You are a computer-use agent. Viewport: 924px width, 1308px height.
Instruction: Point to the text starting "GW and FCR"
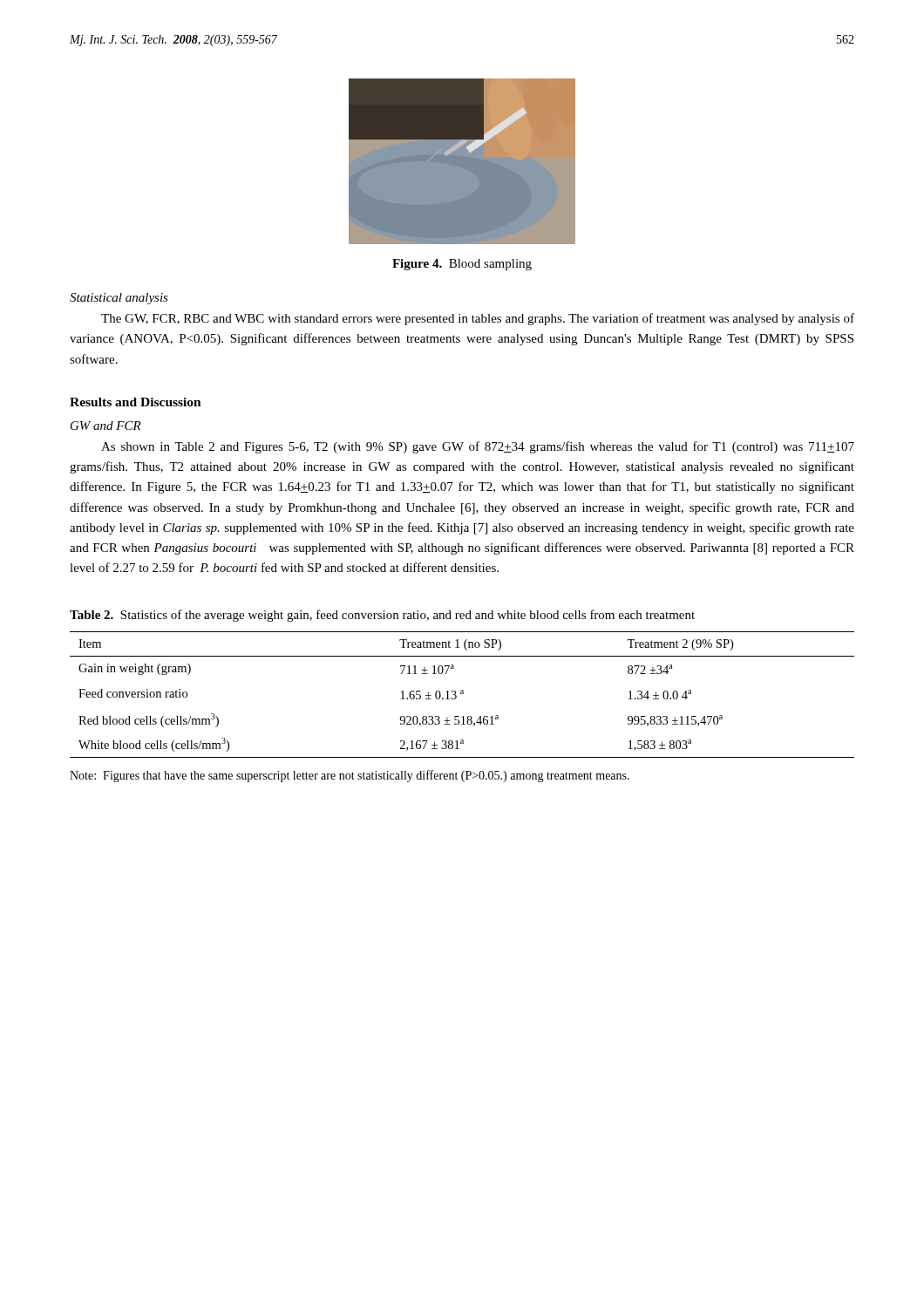tap(105, 425)
